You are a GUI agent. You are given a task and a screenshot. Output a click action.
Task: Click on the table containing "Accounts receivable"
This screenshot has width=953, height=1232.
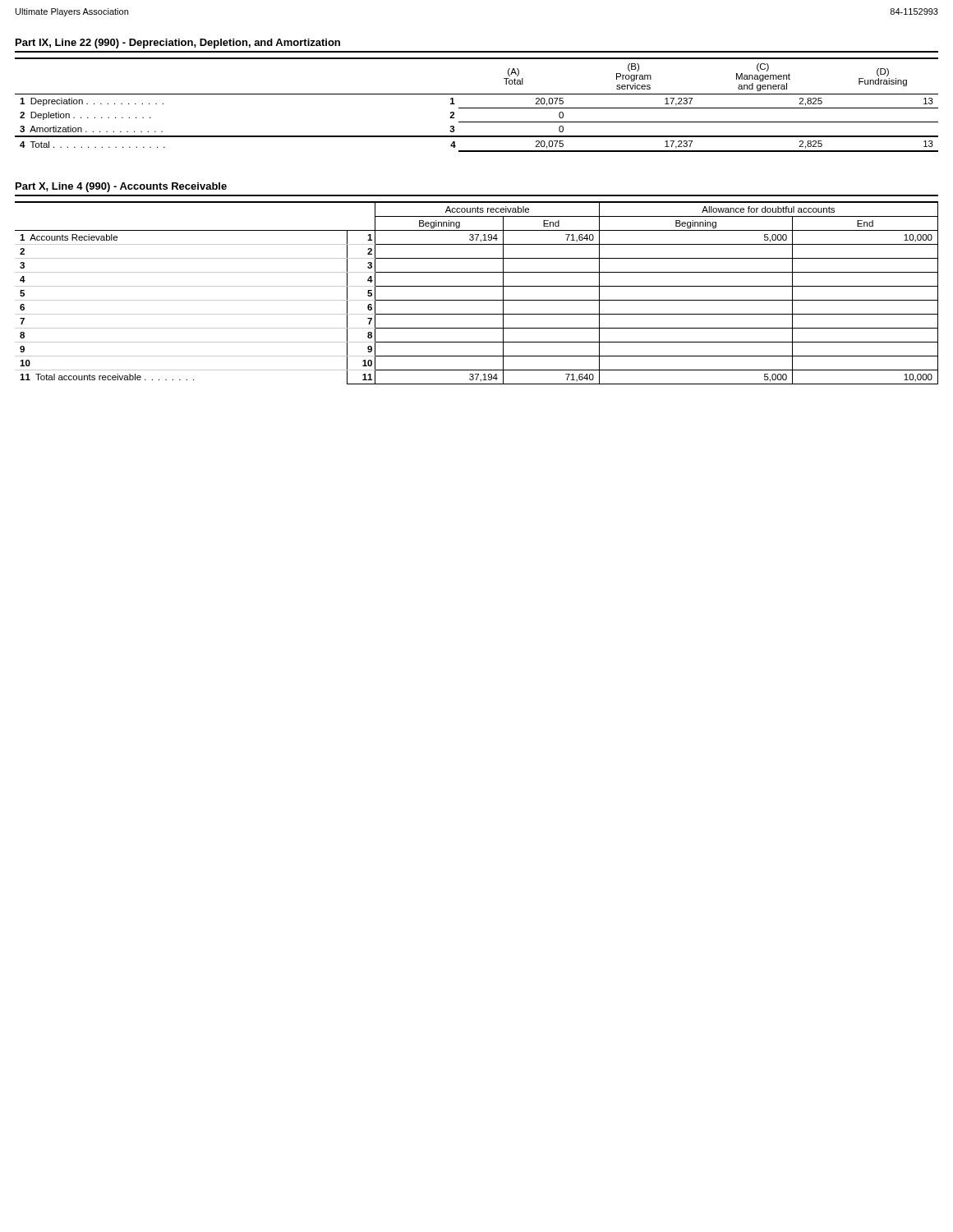[476, 293]
